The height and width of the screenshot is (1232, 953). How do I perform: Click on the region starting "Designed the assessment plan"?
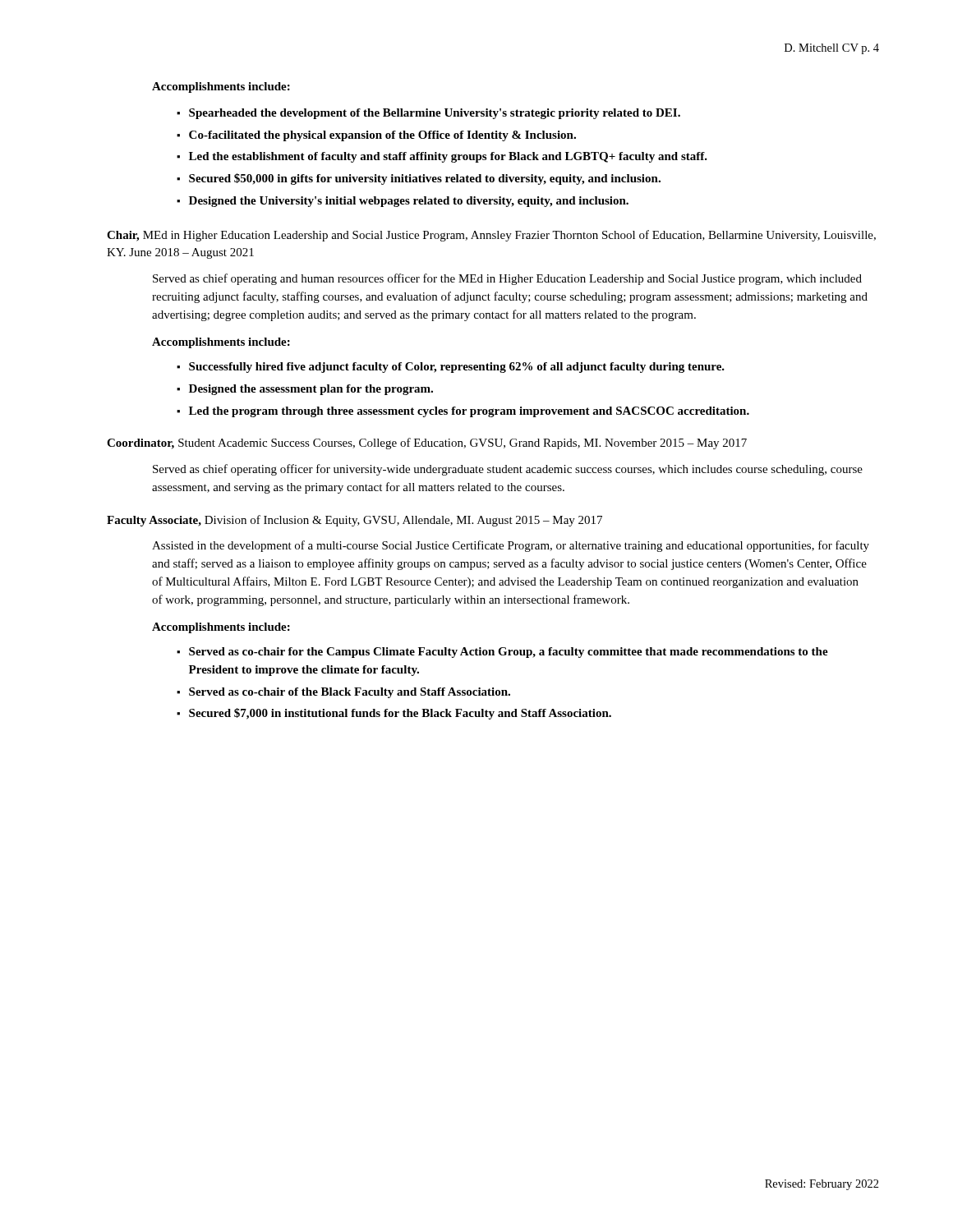(x=311, y=389)
